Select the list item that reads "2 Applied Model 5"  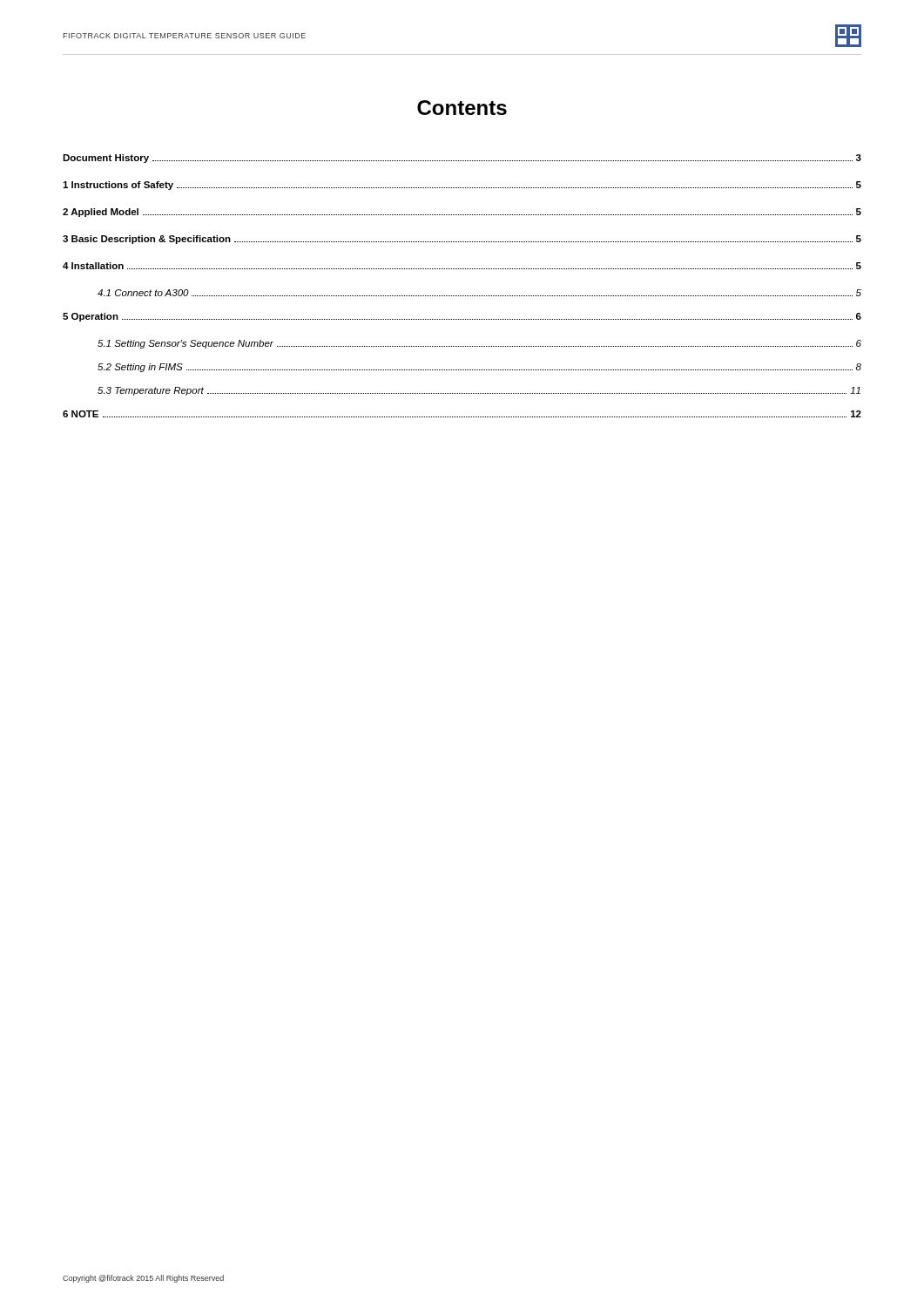click(462, 212)
